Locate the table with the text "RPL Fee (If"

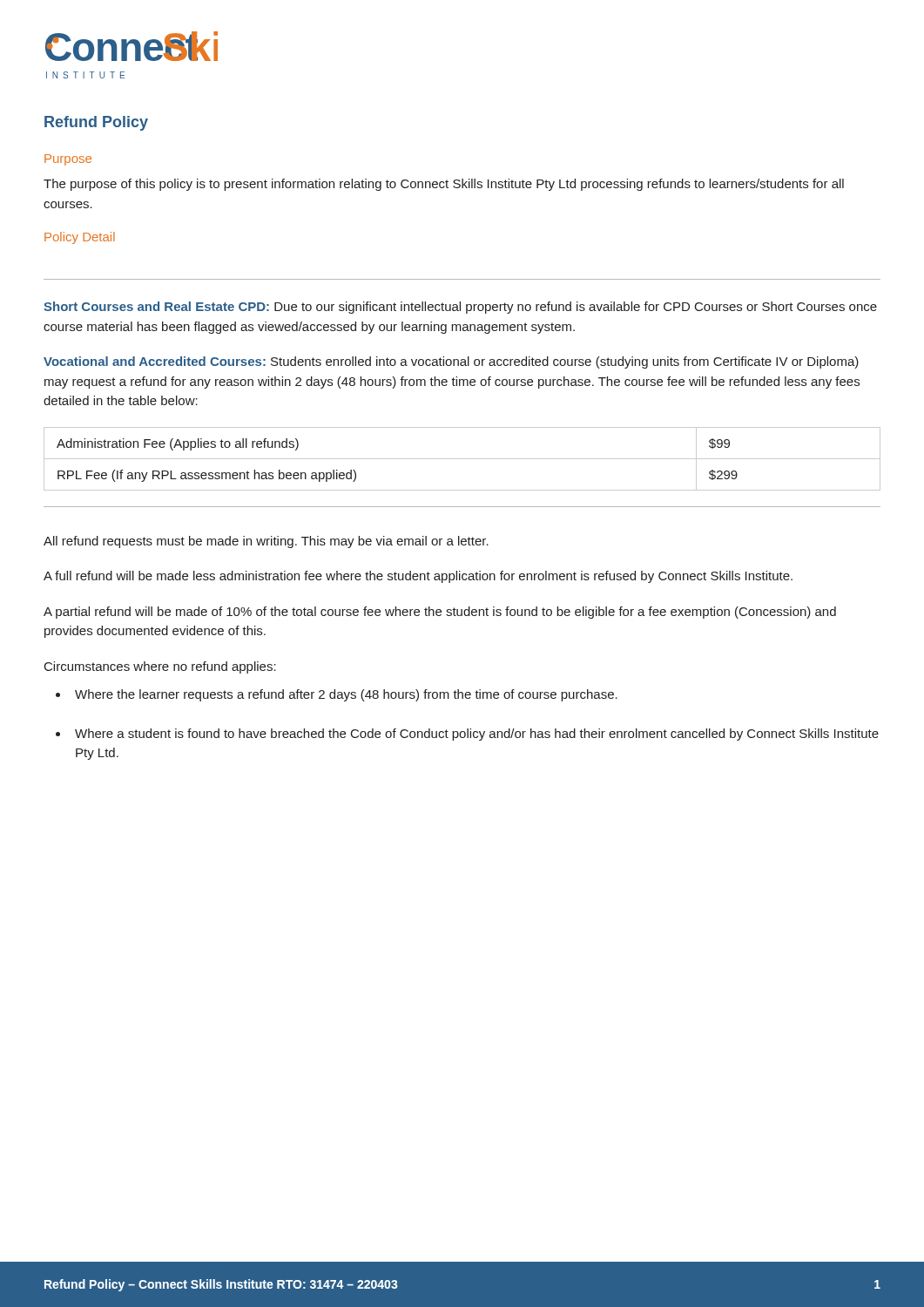tap(462, 458)
